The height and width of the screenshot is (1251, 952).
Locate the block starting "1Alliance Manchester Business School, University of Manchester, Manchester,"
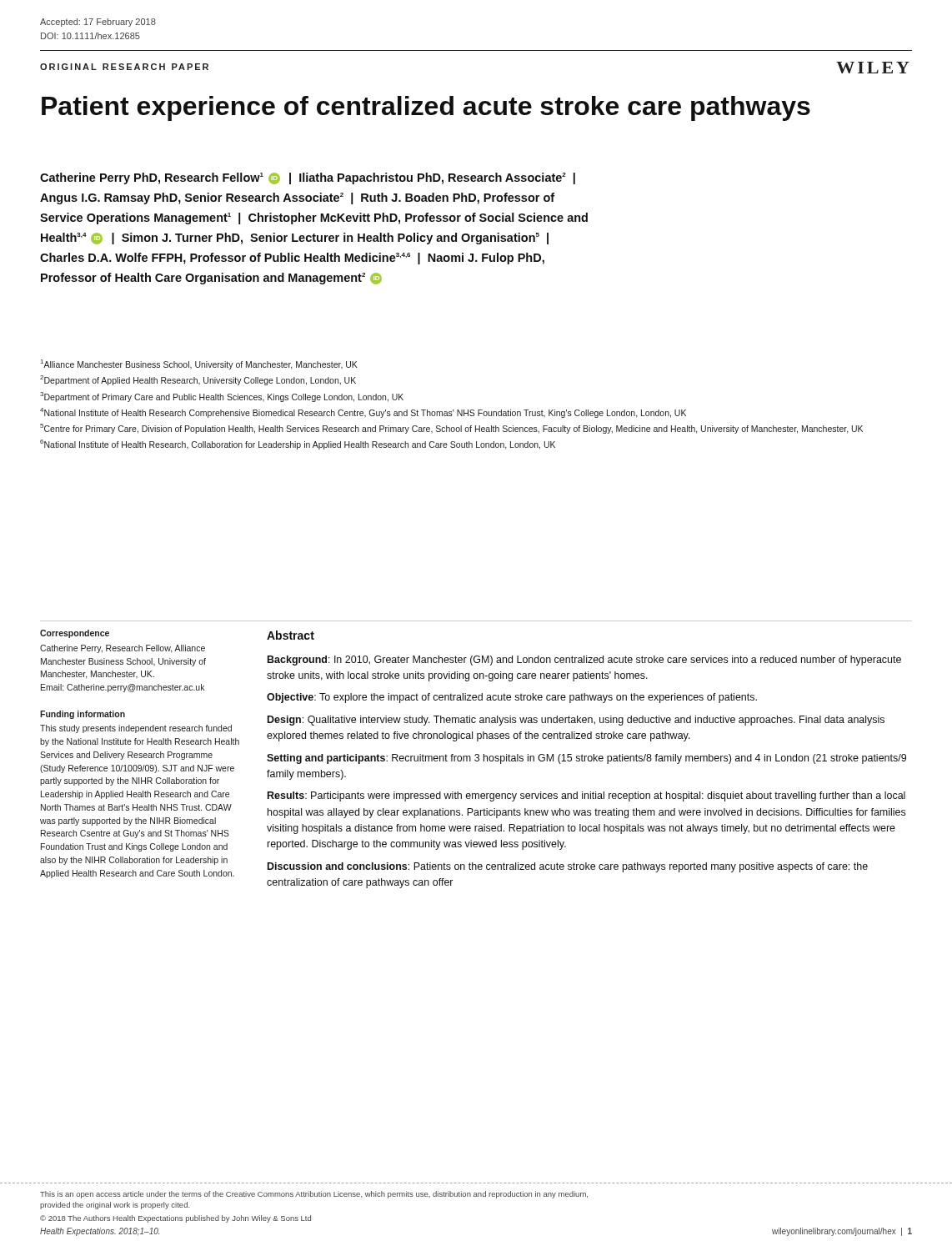pyautogui.click(x=476, y=404)
